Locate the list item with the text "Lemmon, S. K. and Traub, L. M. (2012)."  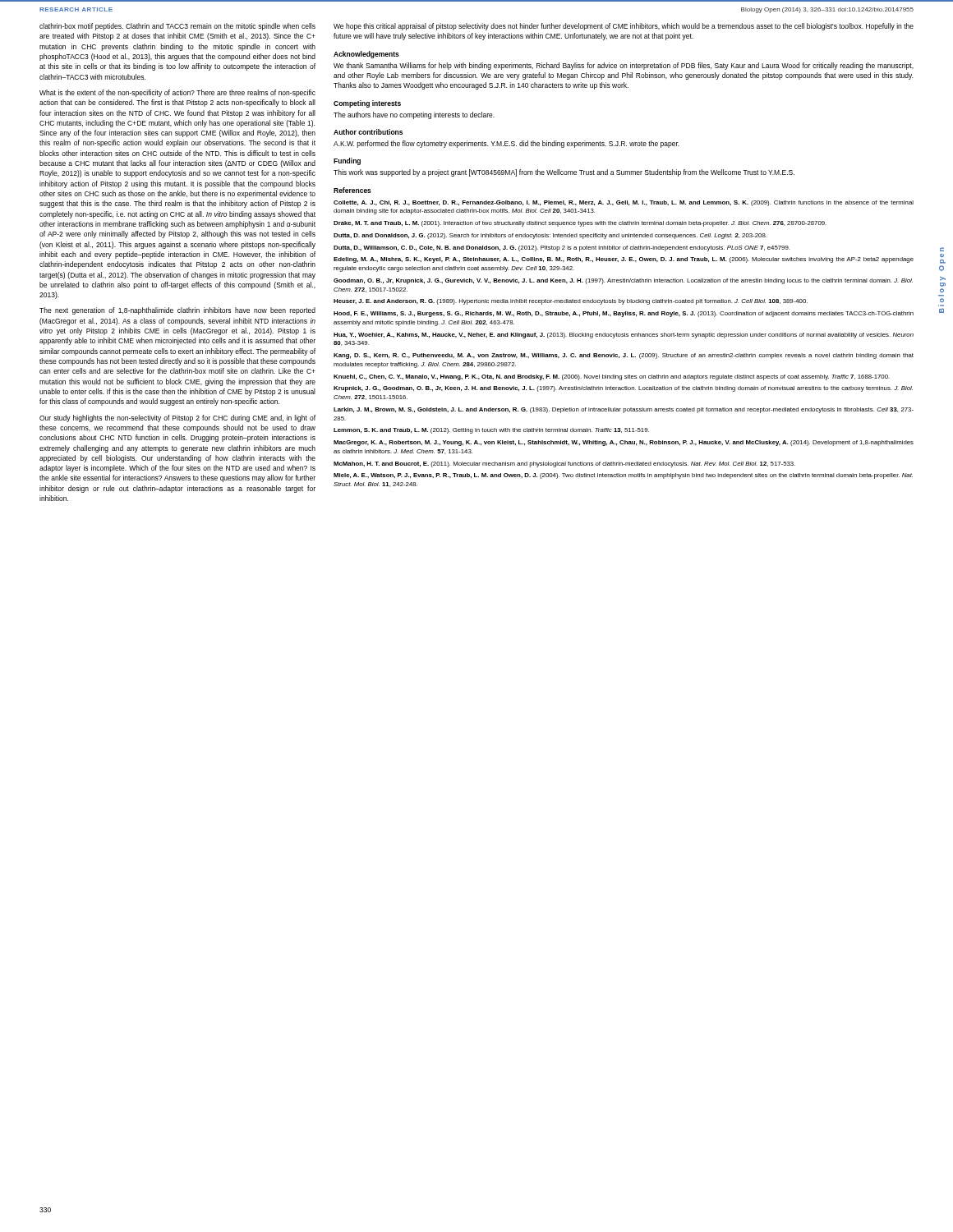(x=492, y=430)
